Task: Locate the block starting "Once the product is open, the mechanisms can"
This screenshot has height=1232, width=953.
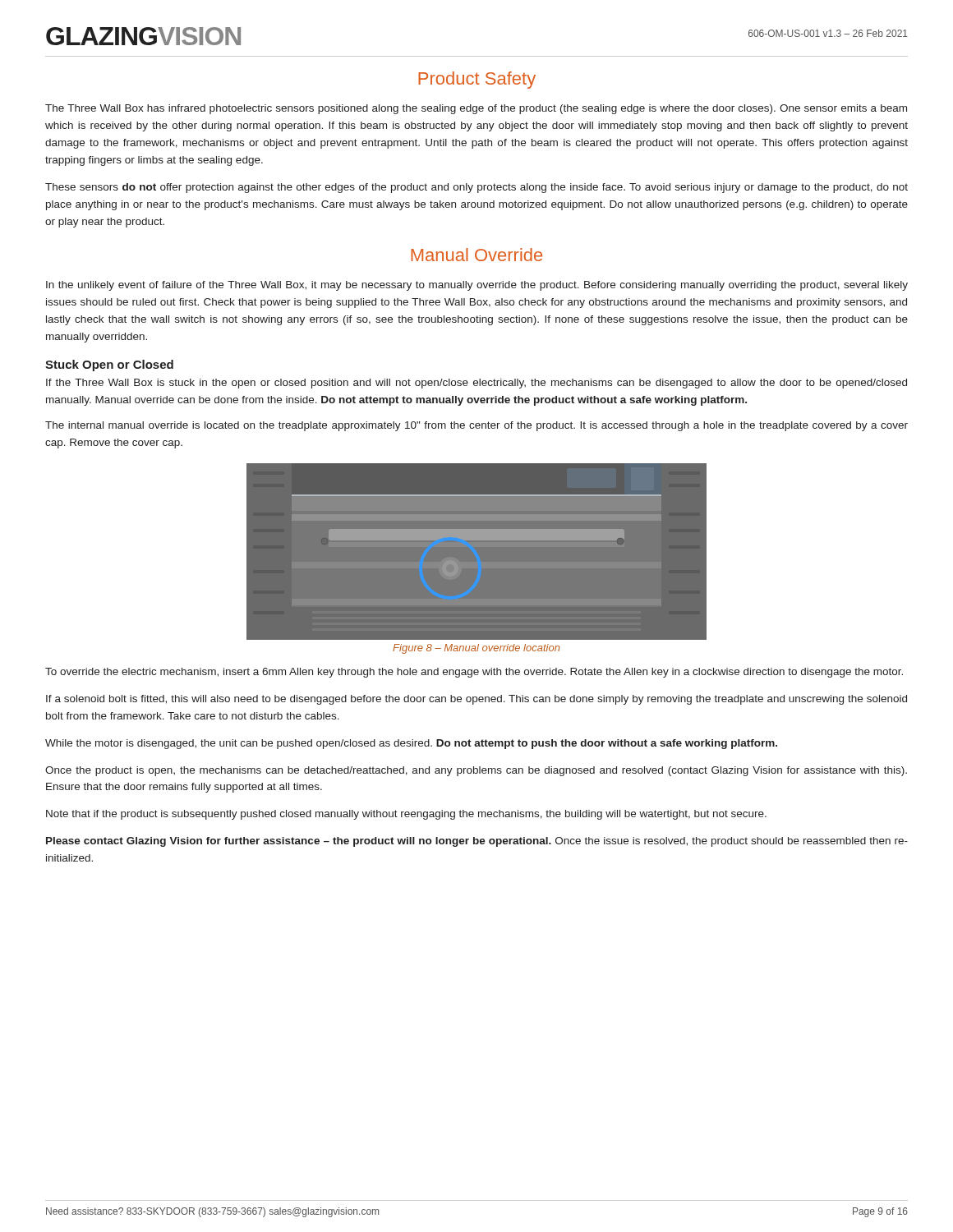Action: pos(476,778)
